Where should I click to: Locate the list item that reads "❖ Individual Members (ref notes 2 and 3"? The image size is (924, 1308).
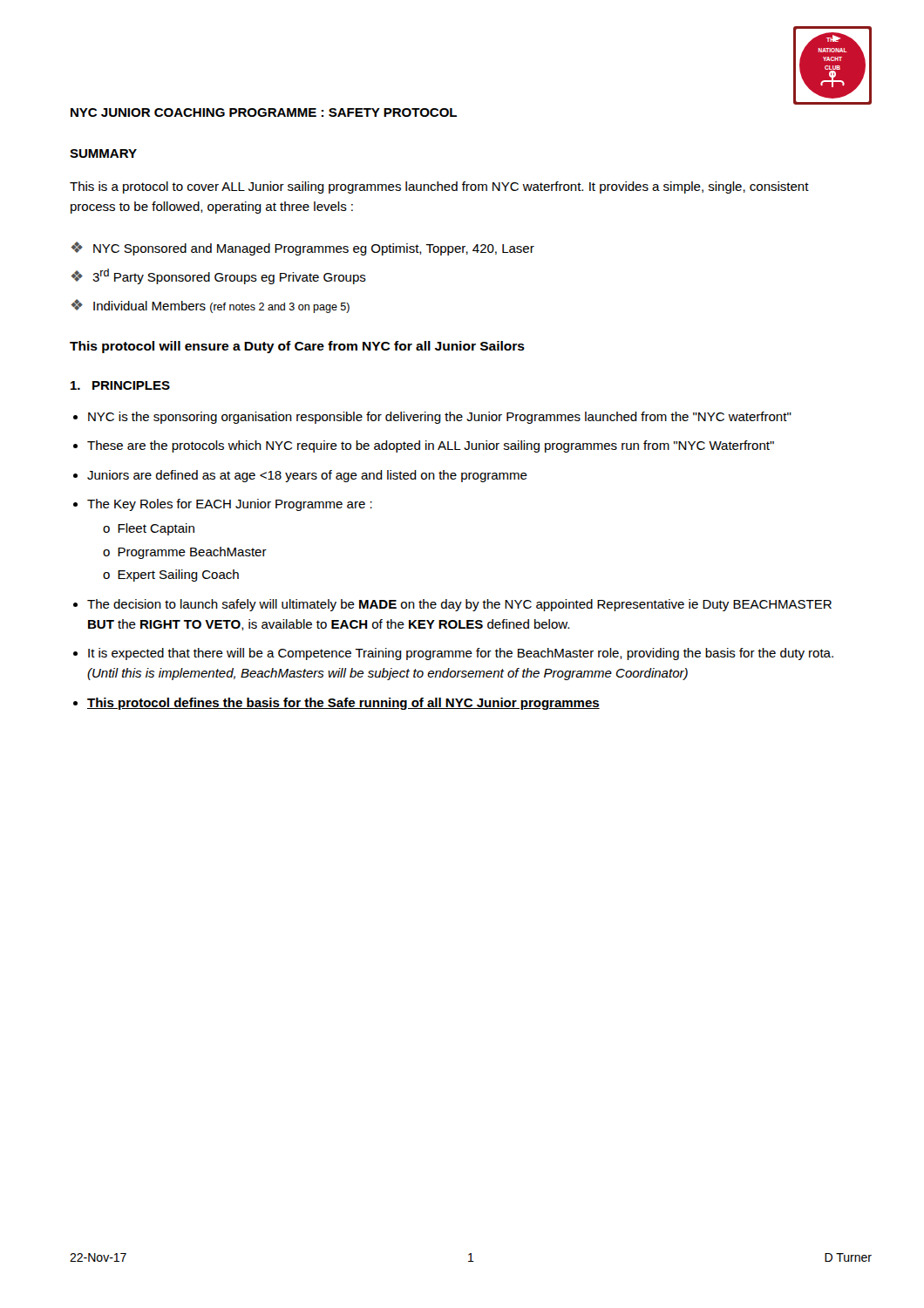[210, 305]
